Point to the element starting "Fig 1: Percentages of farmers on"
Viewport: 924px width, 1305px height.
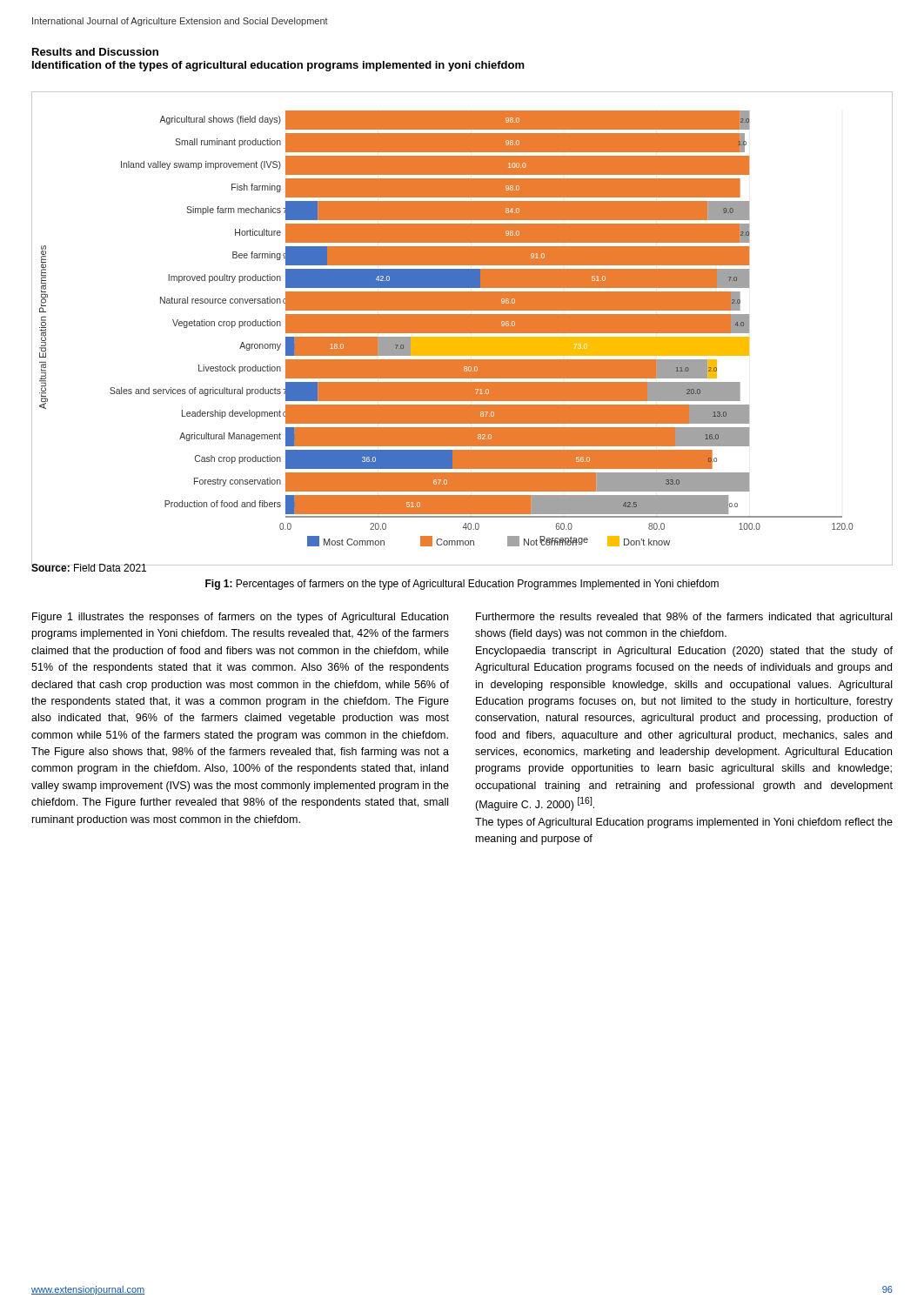[x=462, y=584]
